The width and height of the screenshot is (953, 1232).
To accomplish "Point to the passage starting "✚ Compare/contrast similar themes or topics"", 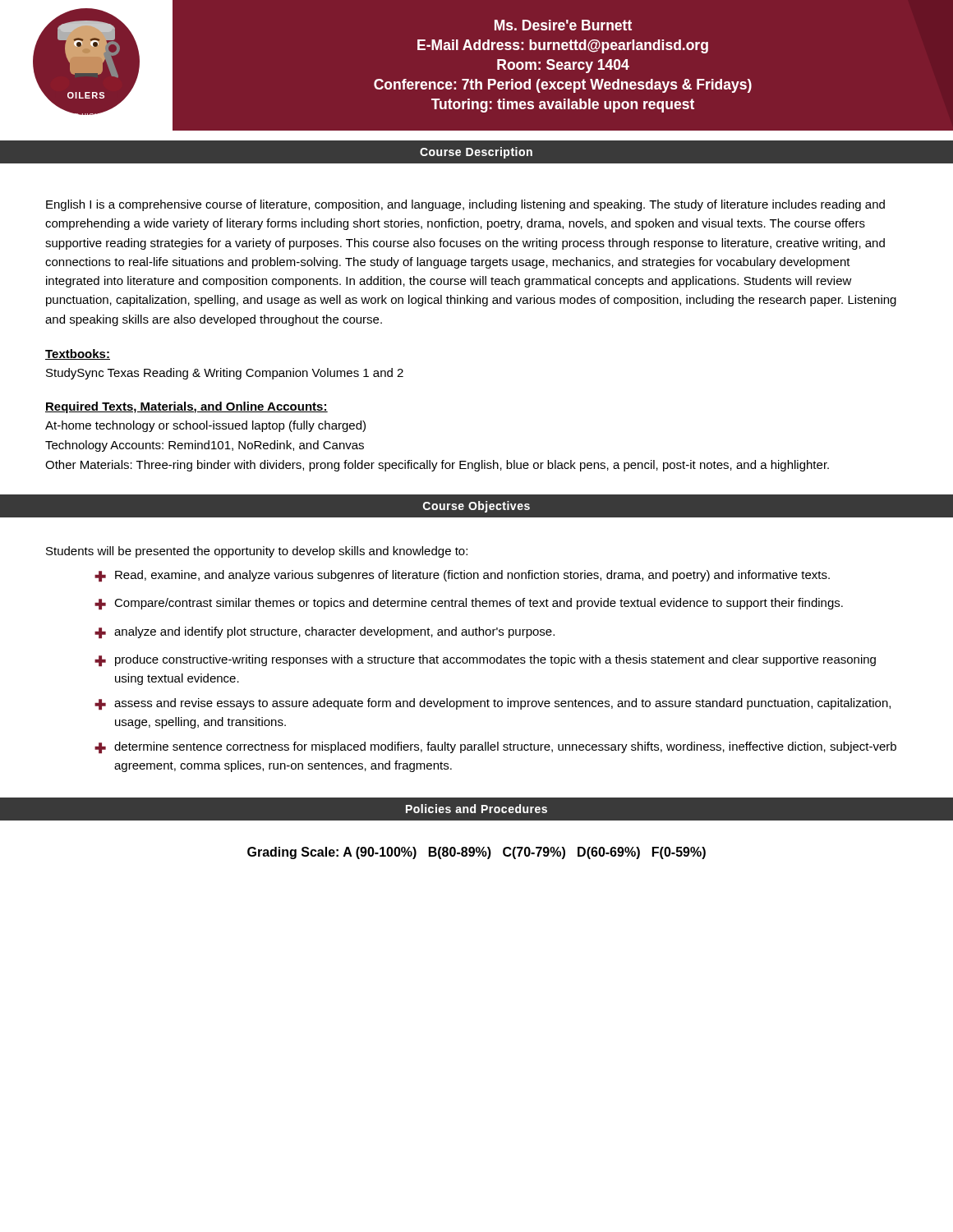I will [x=469, y=605].
